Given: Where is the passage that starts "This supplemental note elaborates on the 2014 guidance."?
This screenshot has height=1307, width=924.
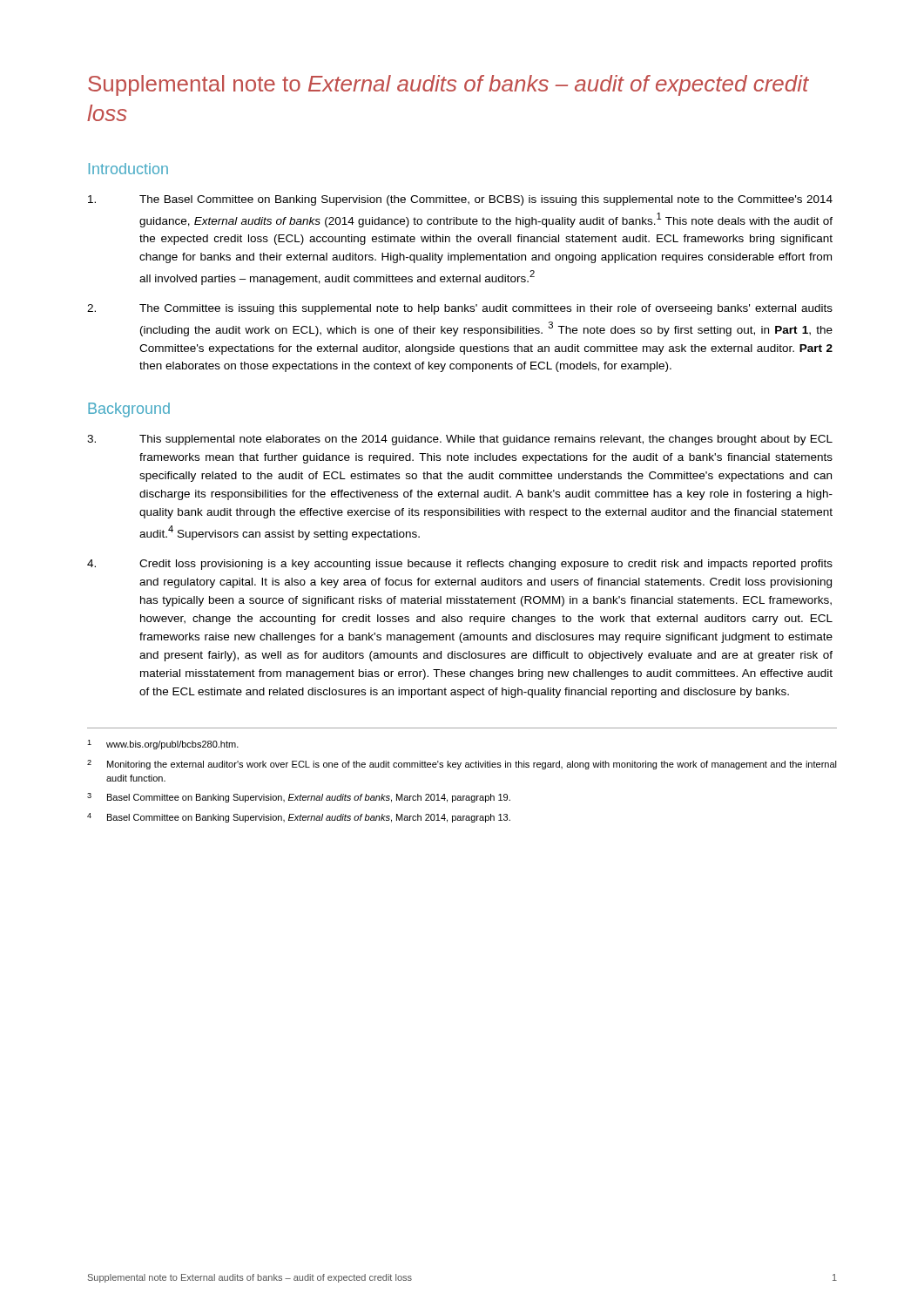Looking at the screenshot, I should coord(460,487).
